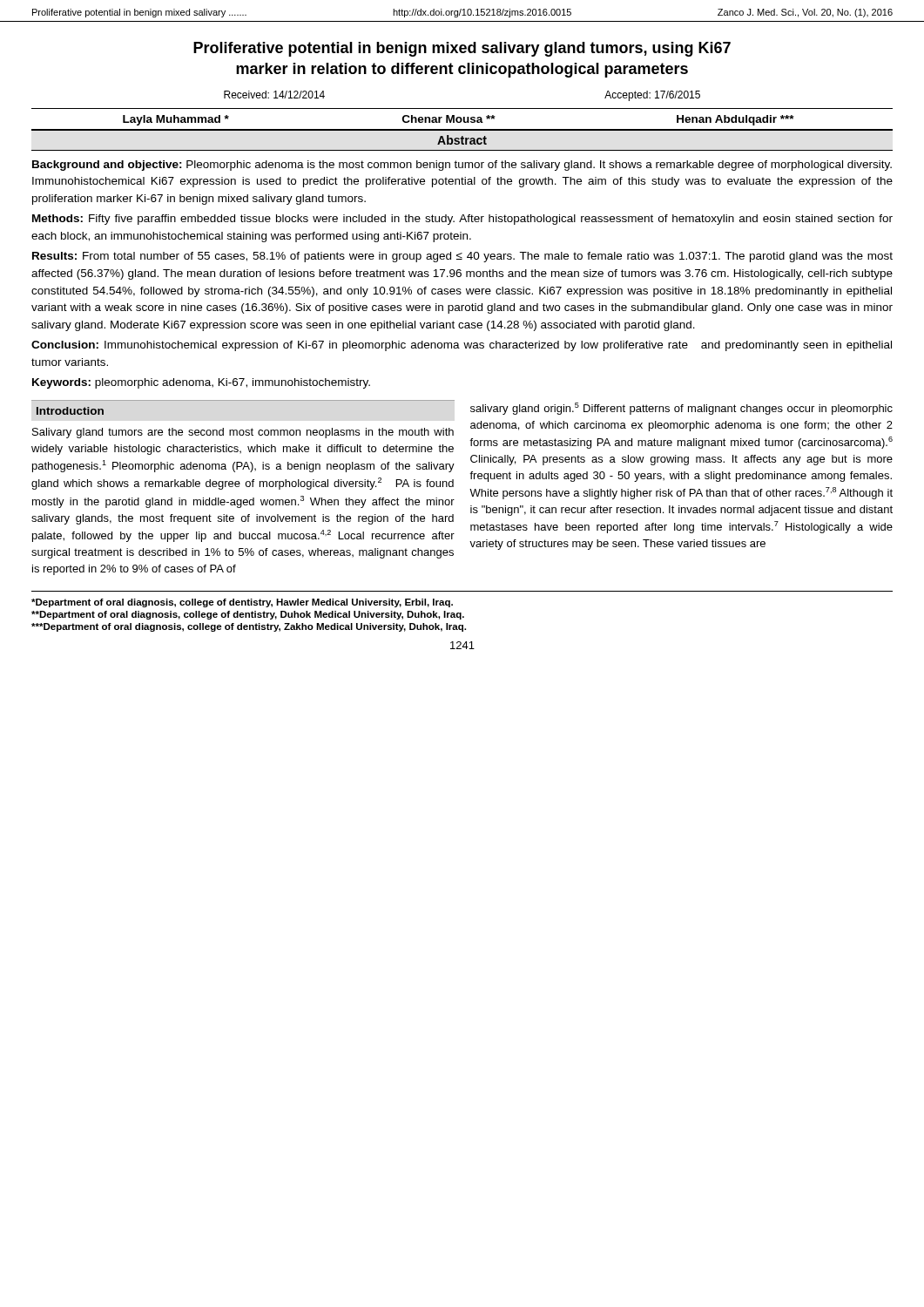This screenshot has height=1307, width=924.
Task: Where is the passage that starts "Background and objective: Pleomorphic adenoma is"?
Action: coord(462,273)
